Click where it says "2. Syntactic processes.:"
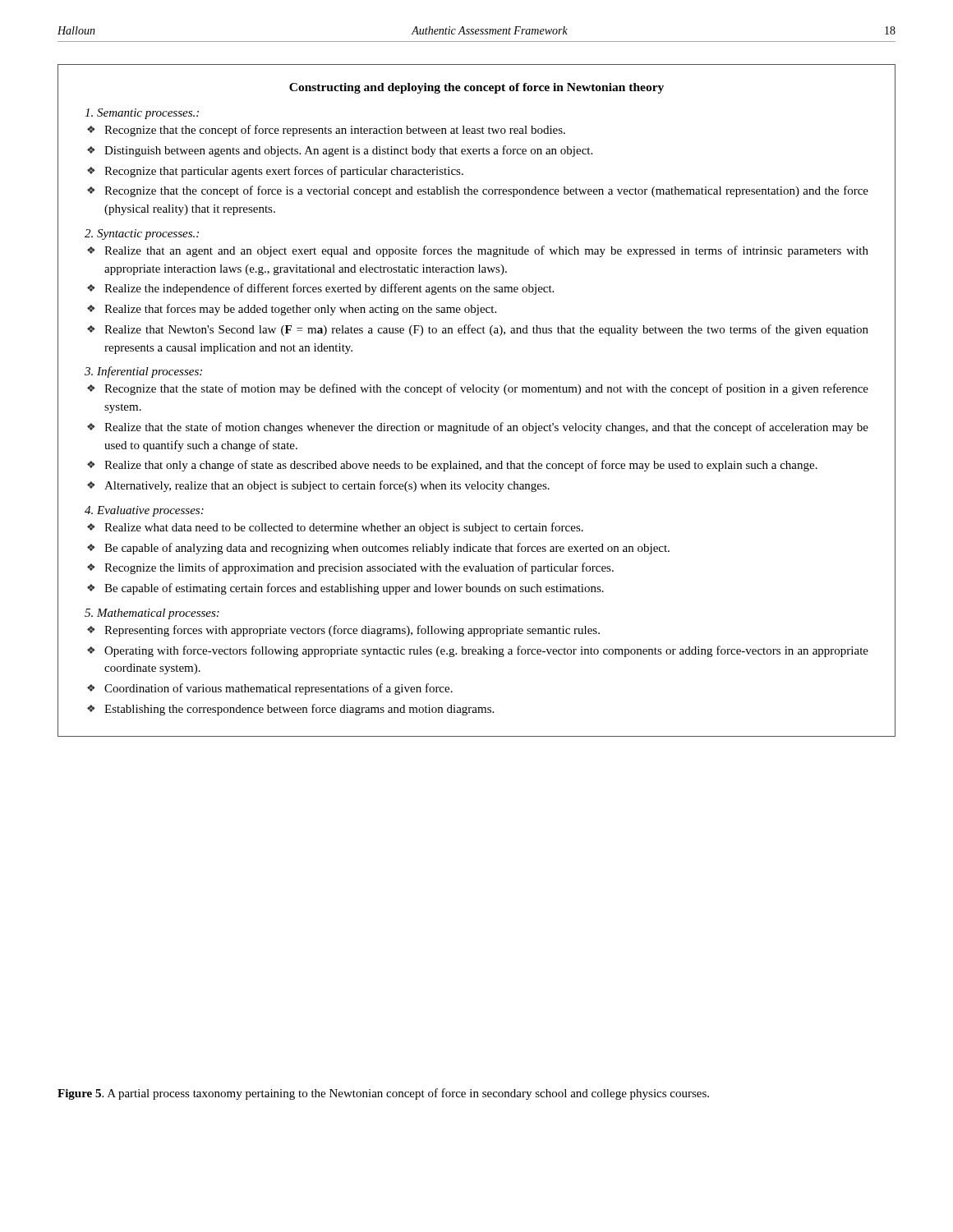Viewport: 953px width, 1232px height. click(142, 233)
